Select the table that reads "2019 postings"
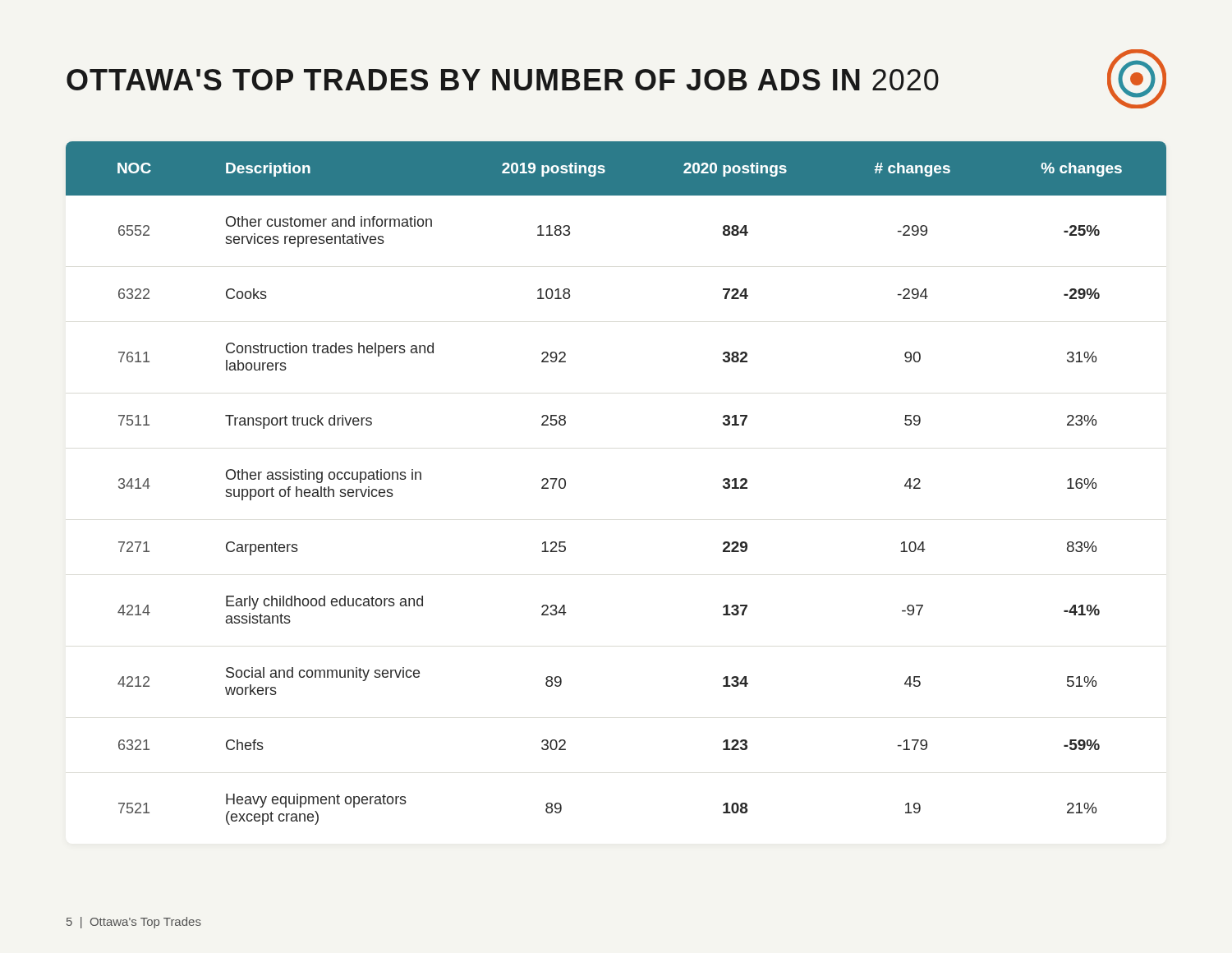 pyautogui.click(x=616, y=493)
